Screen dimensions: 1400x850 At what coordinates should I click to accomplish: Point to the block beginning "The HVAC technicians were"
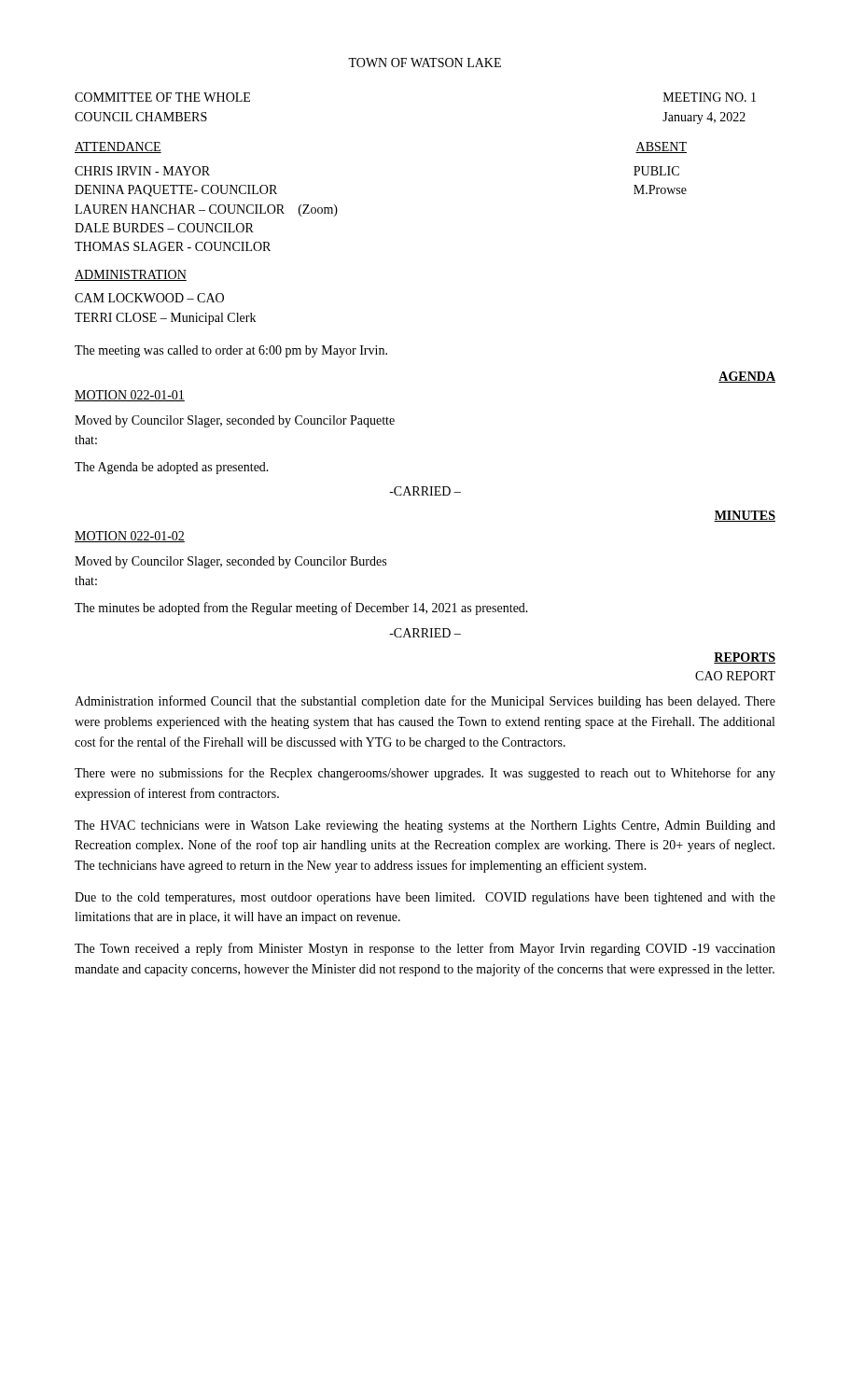(x=425, y=845)
